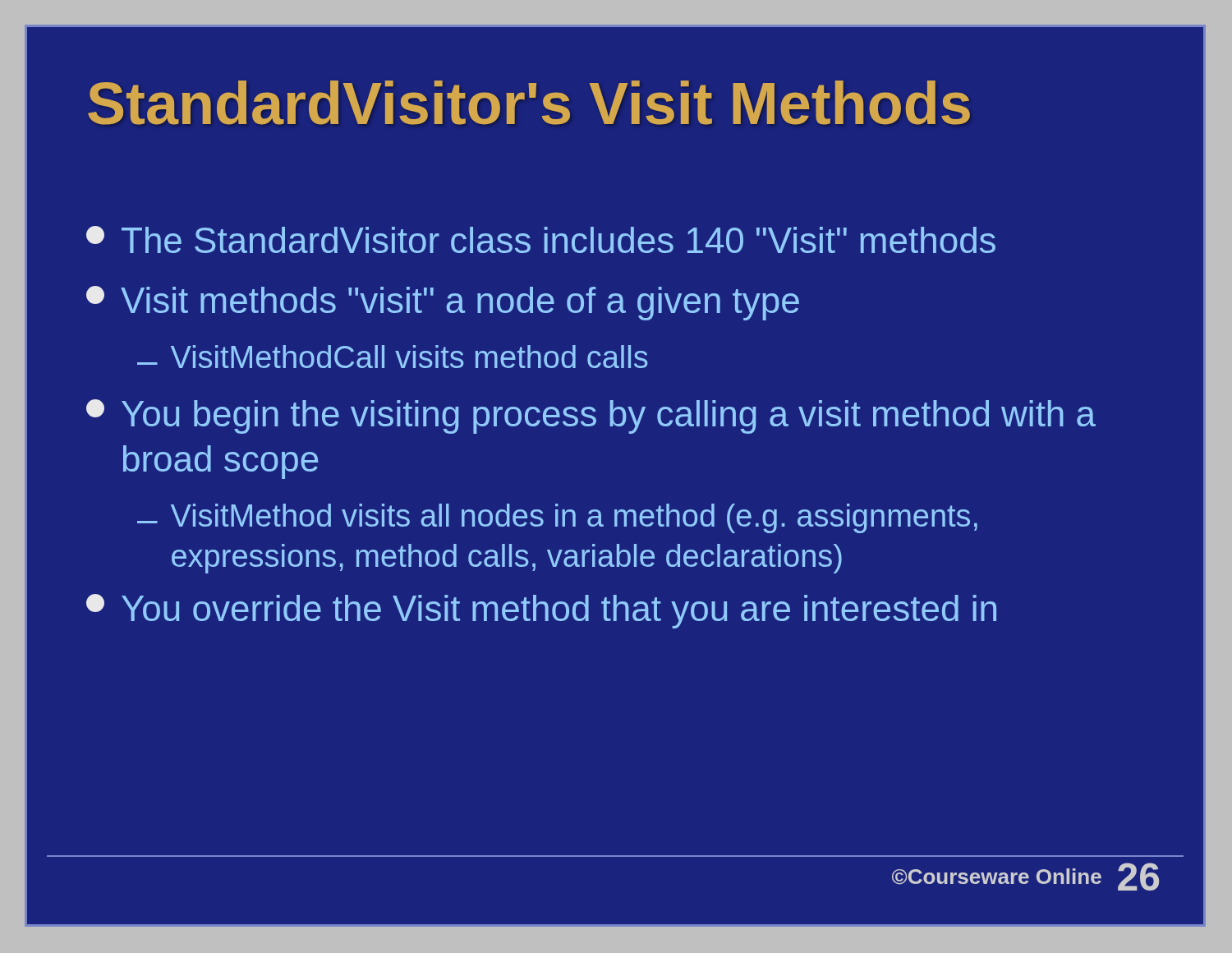Viewport: 1232px width, 953px height.
Task: Select the list item with the text "– VisitMethod visits all nodes in a"
Action: coord(641,537)
